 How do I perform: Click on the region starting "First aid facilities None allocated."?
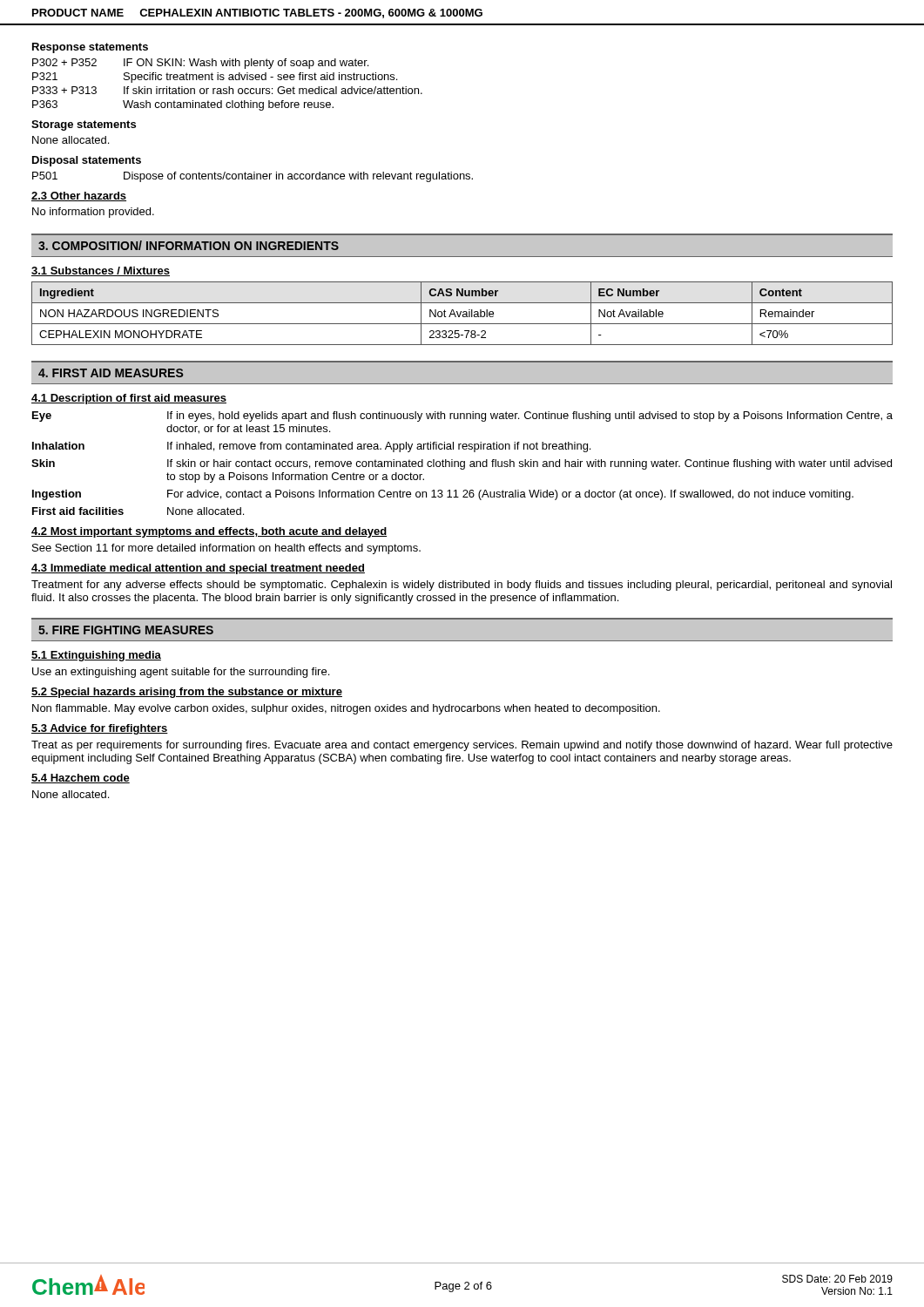(x=72, y=510)
